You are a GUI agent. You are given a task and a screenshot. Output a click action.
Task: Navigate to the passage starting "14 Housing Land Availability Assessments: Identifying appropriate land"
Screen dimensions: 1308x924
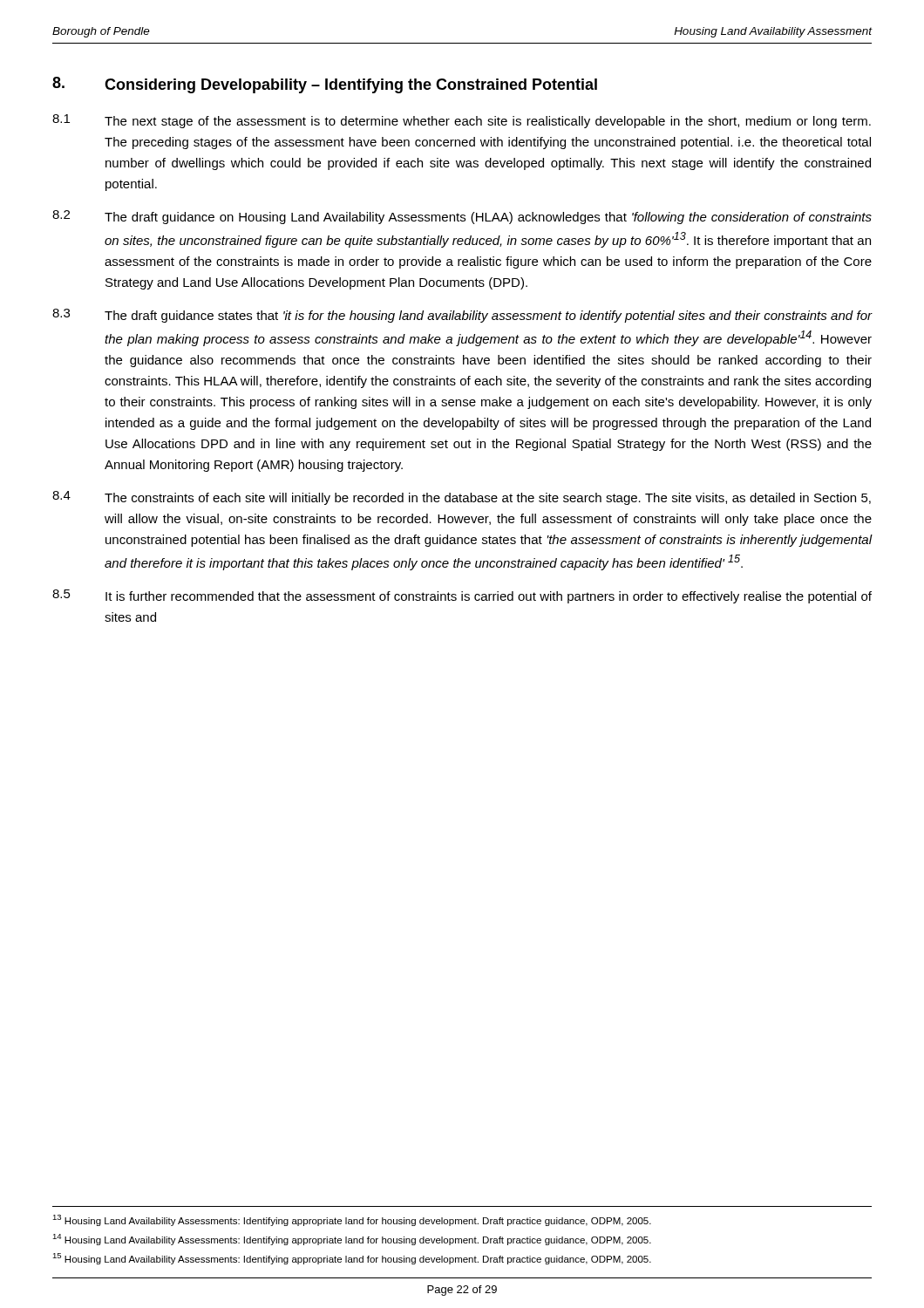[x=352, y=1238]
